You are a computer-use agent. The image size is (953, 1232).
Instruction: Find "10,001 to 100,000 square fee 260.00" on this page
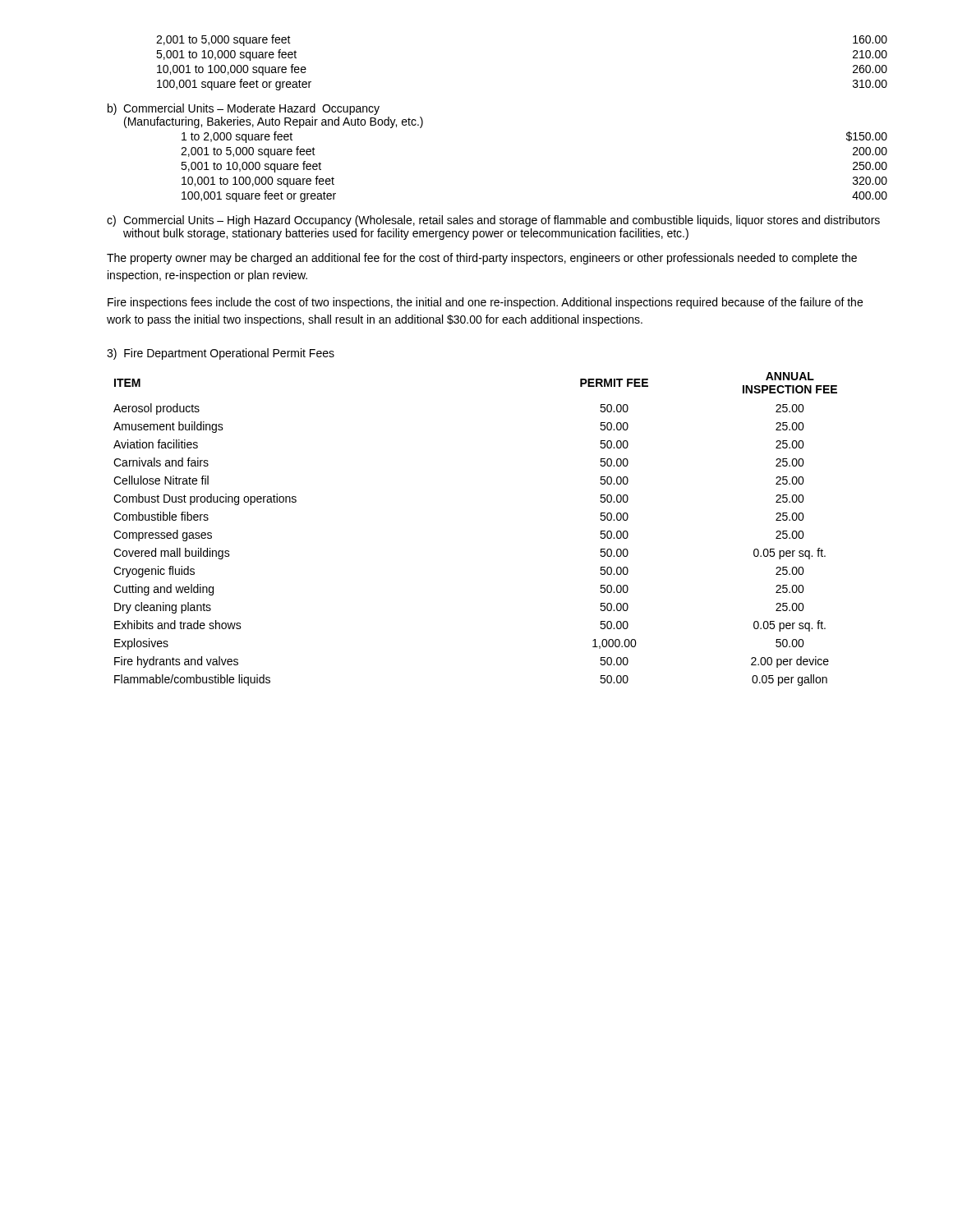point(231,69)
